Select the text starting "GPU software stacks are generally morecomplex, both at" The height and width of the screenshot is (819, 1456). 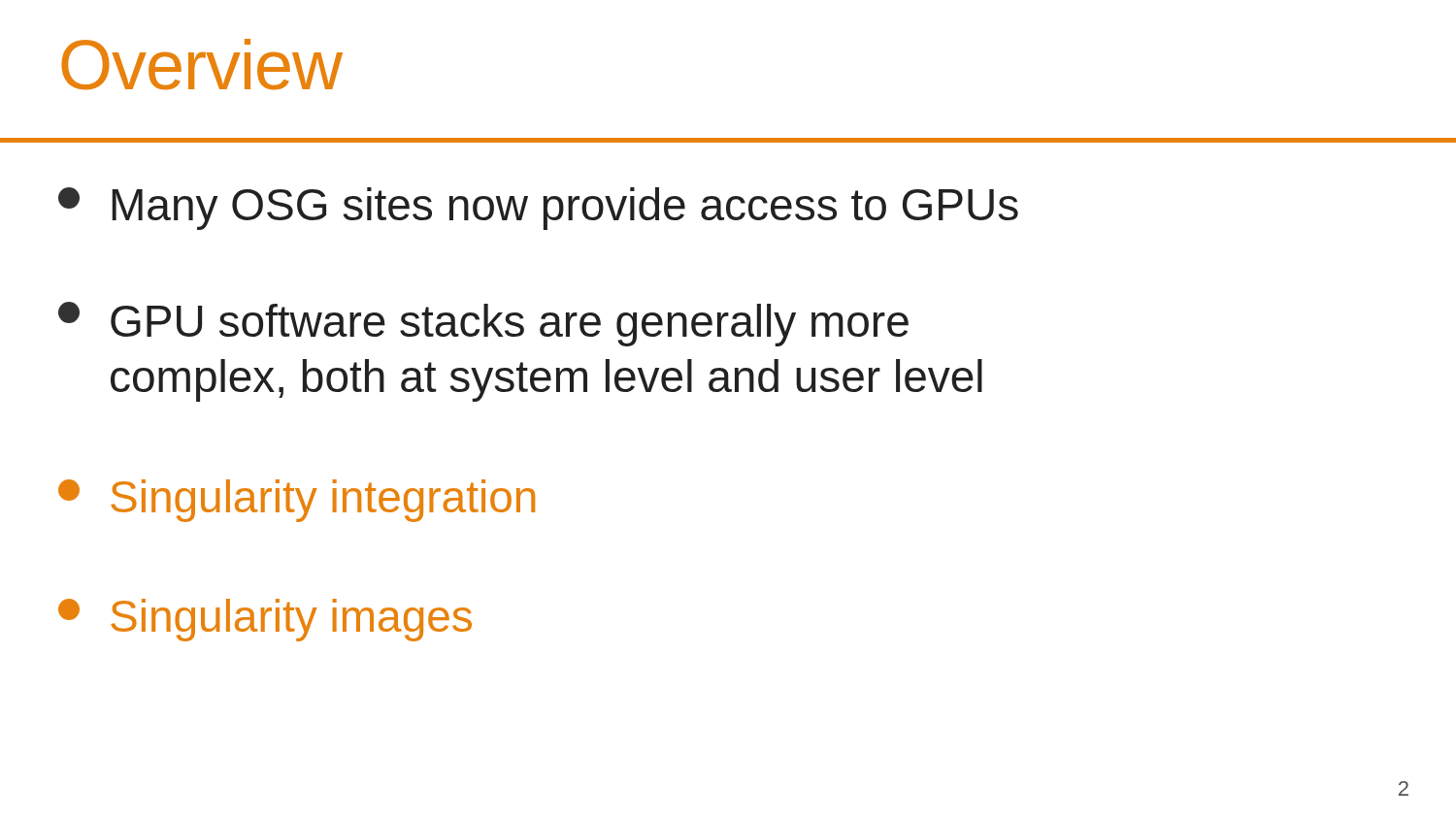click(522, 349)
